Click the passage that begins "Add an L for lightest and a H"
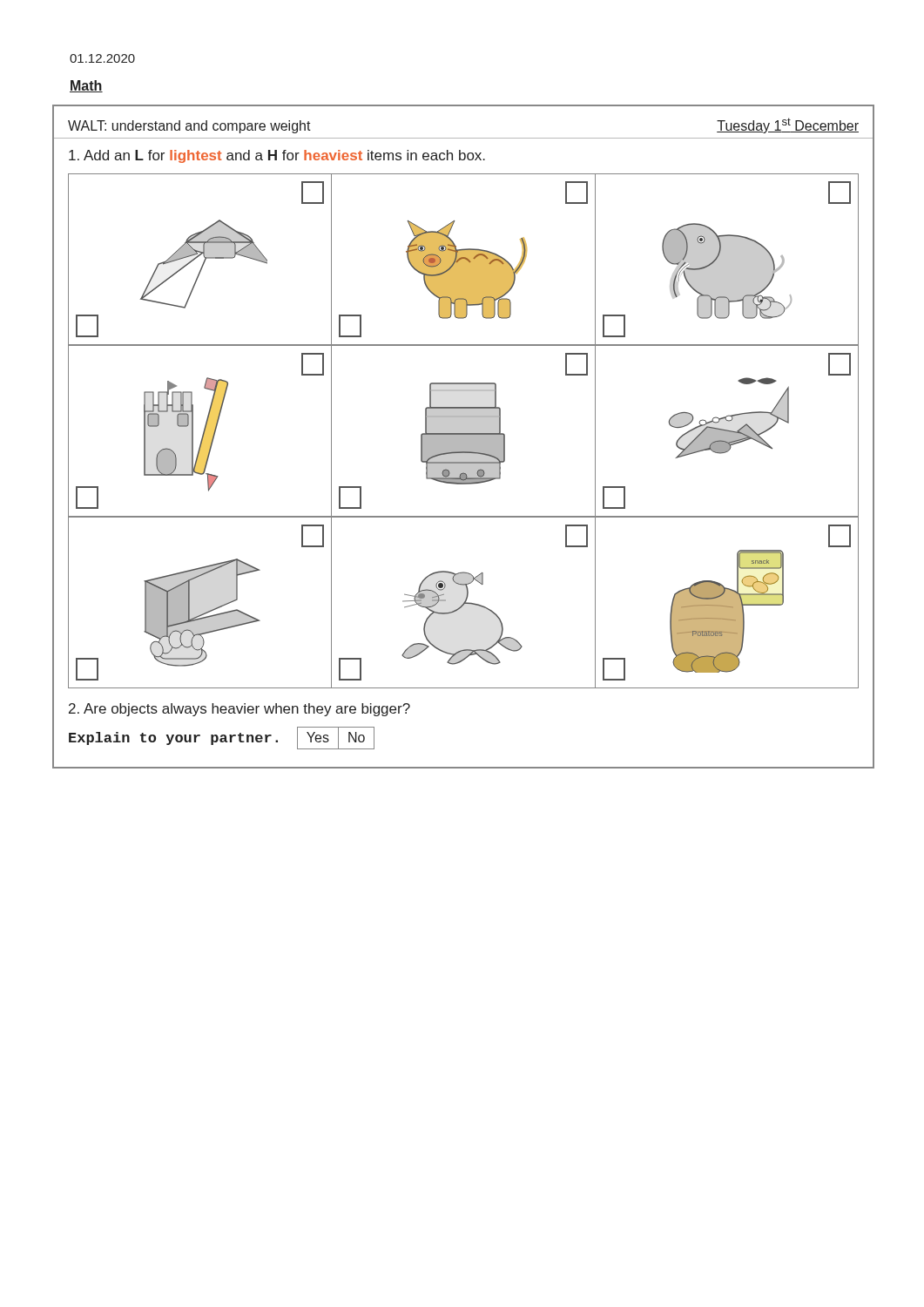The width and height of the screenshot is (924, 1307). click(277, 156)
